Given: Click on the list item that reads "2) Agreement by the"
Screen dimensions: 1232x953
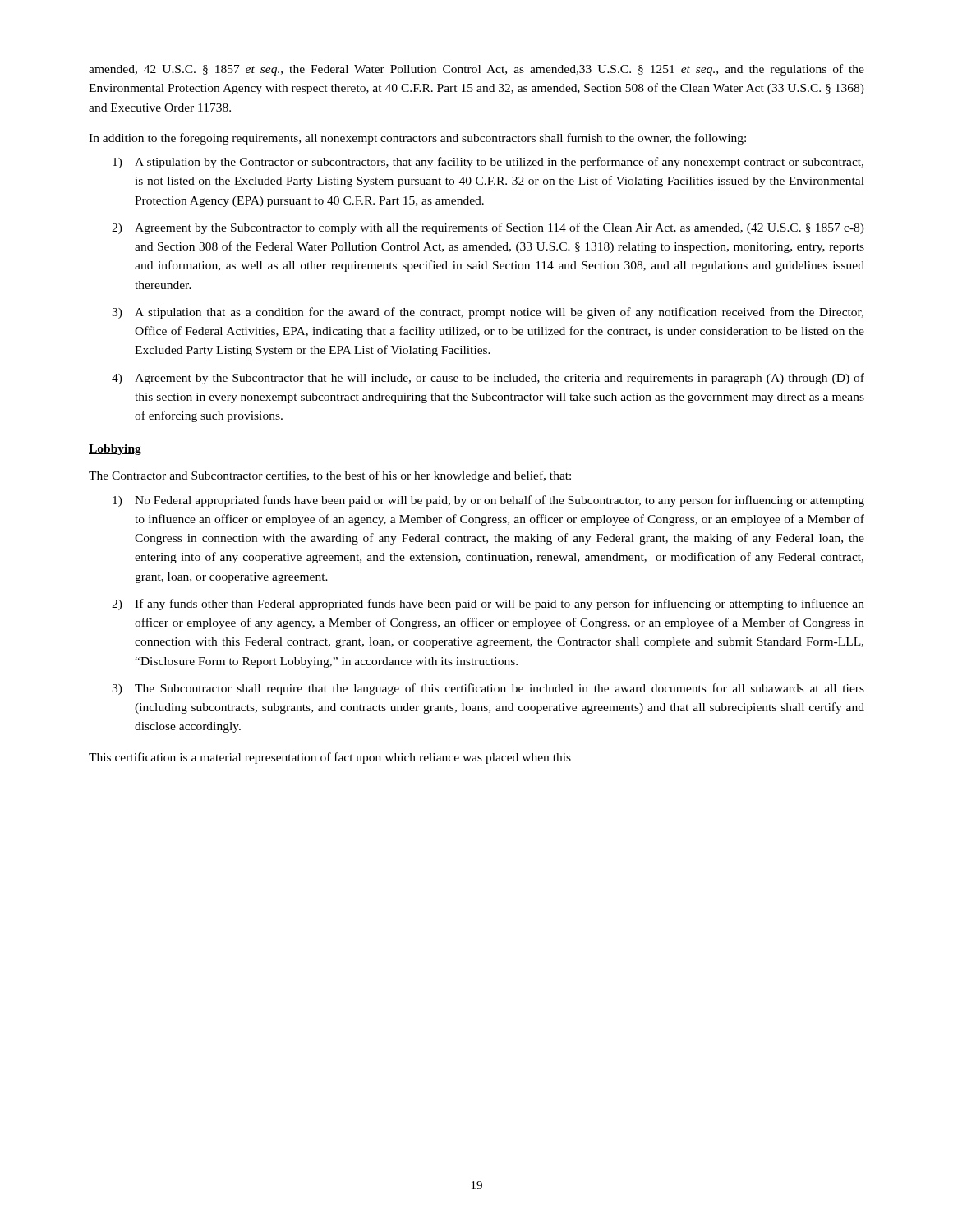Looking at the screenshot, I should tap(488, 256).
